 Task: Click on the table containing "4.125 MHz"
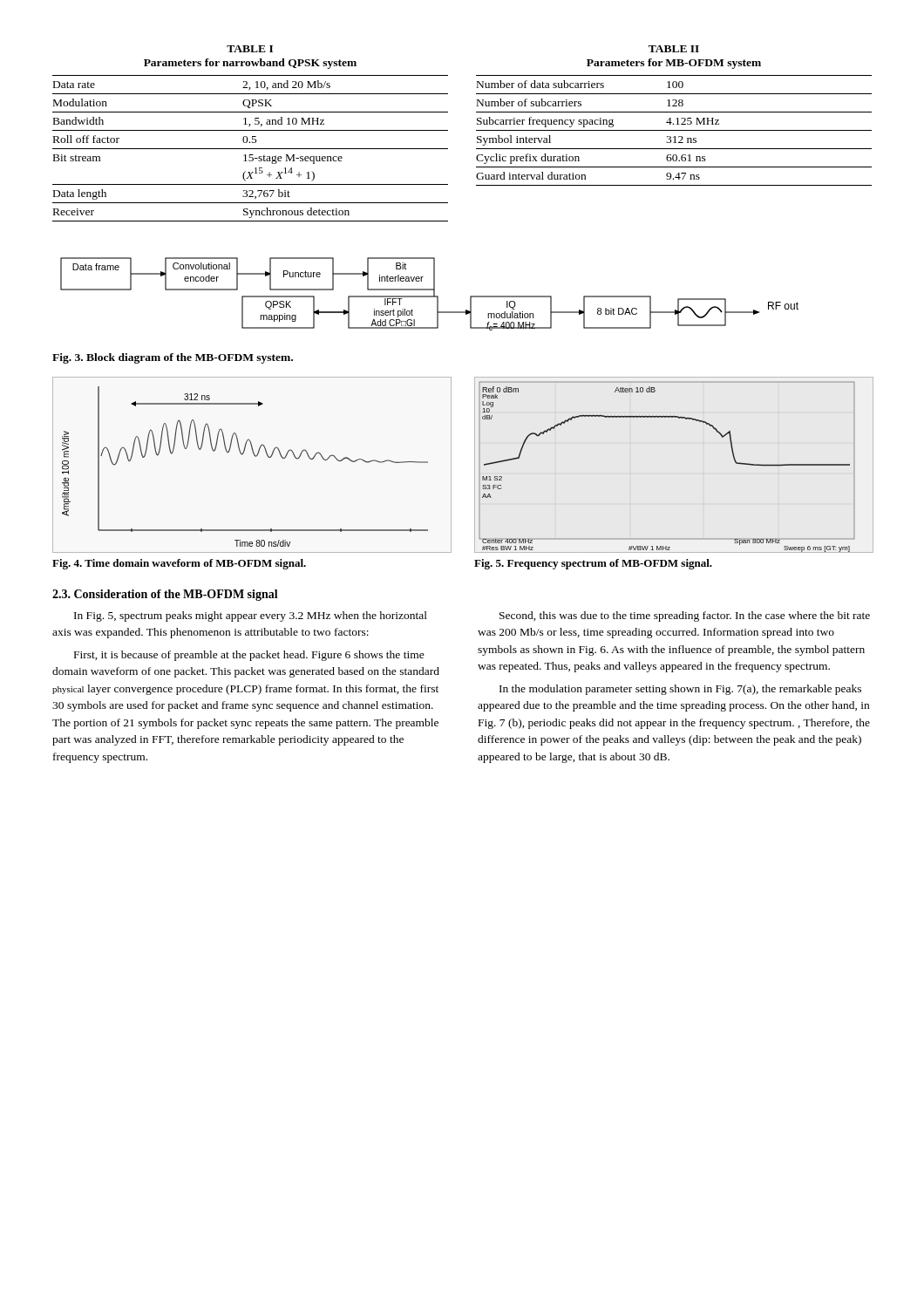tap(674, 131)
